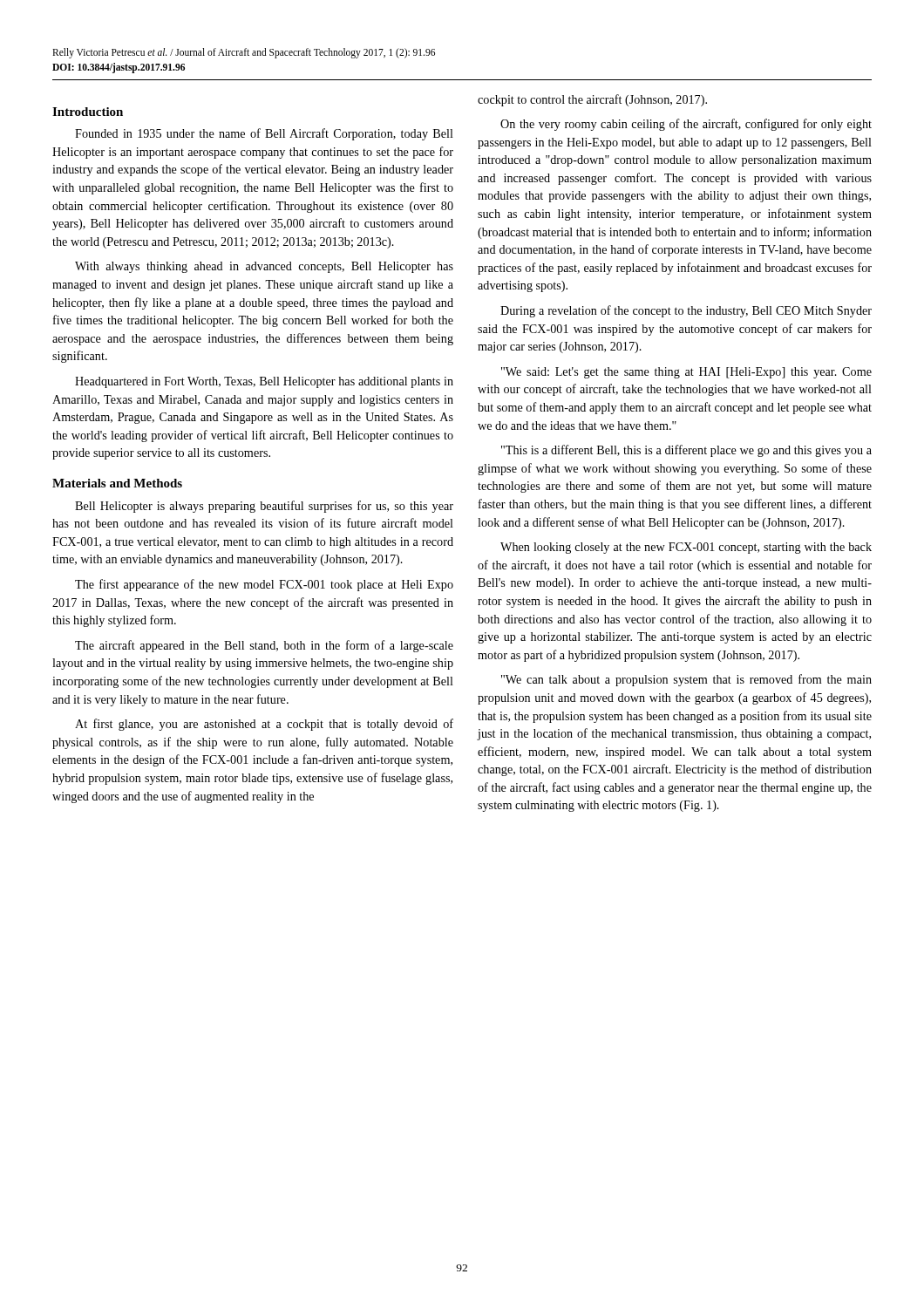924x1308 pixels.
Task: Select the element starting "cockpit to control"
Action: (593, 99)
